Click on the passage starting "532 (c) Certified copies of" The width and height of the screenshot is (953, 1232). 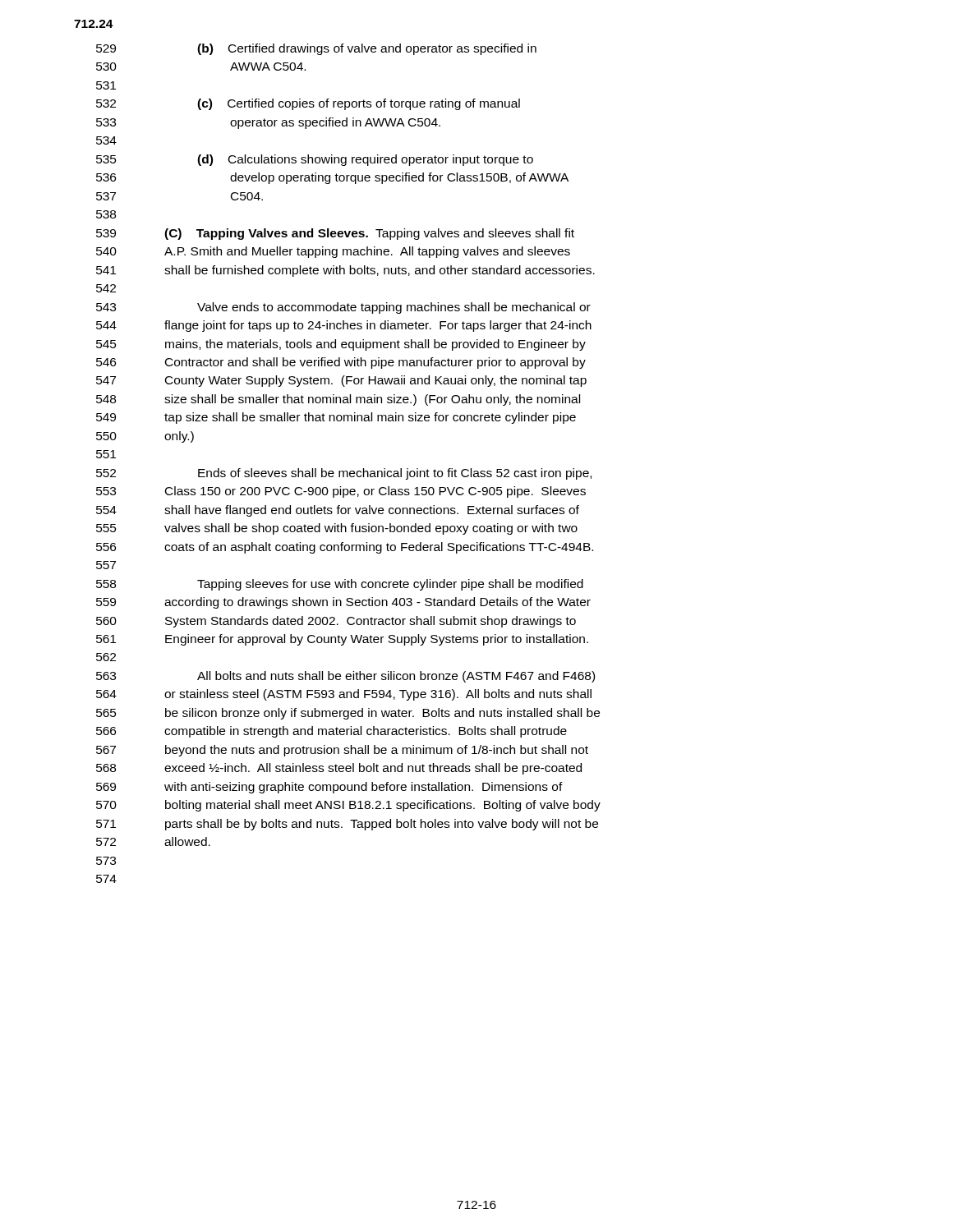pyautogui.click(x=308, y=104)
